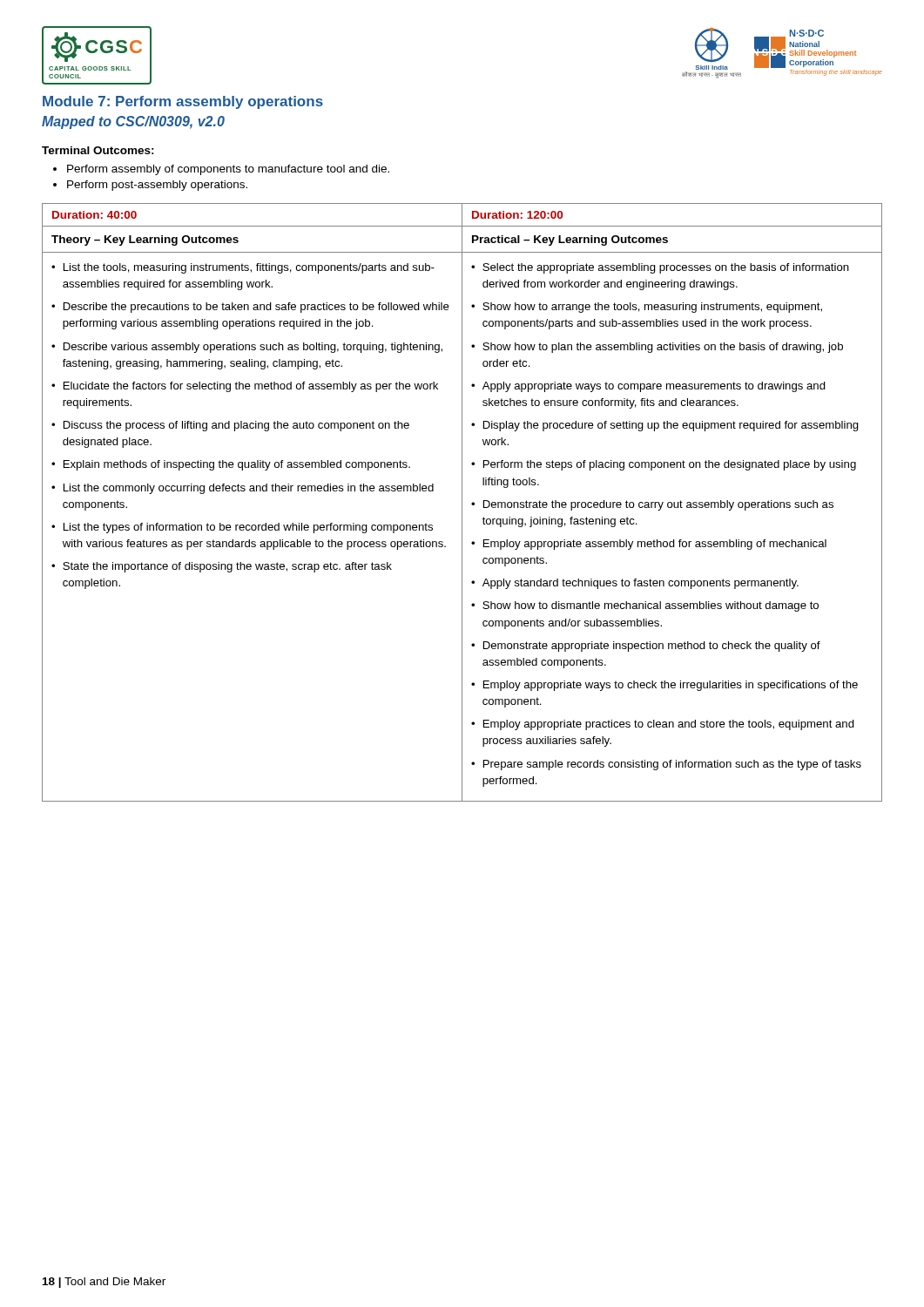This screenshot has width=924, height=1307.
Task: Find the passage starting "Terminal Outcomes:"
Action: [98, 150]
